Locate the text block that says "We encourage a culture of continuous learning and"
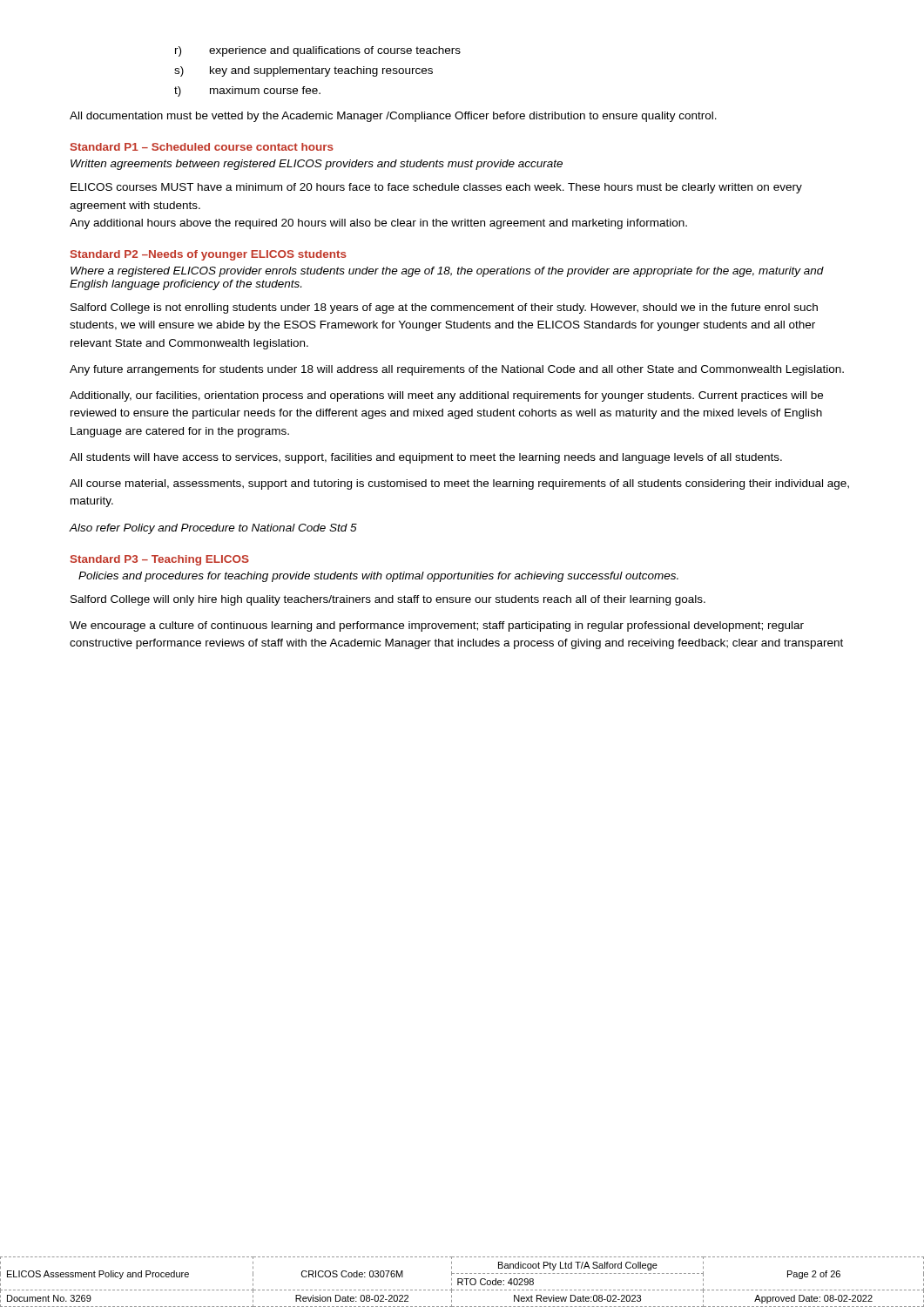924x1307 pixels. (x=456, y=634)
